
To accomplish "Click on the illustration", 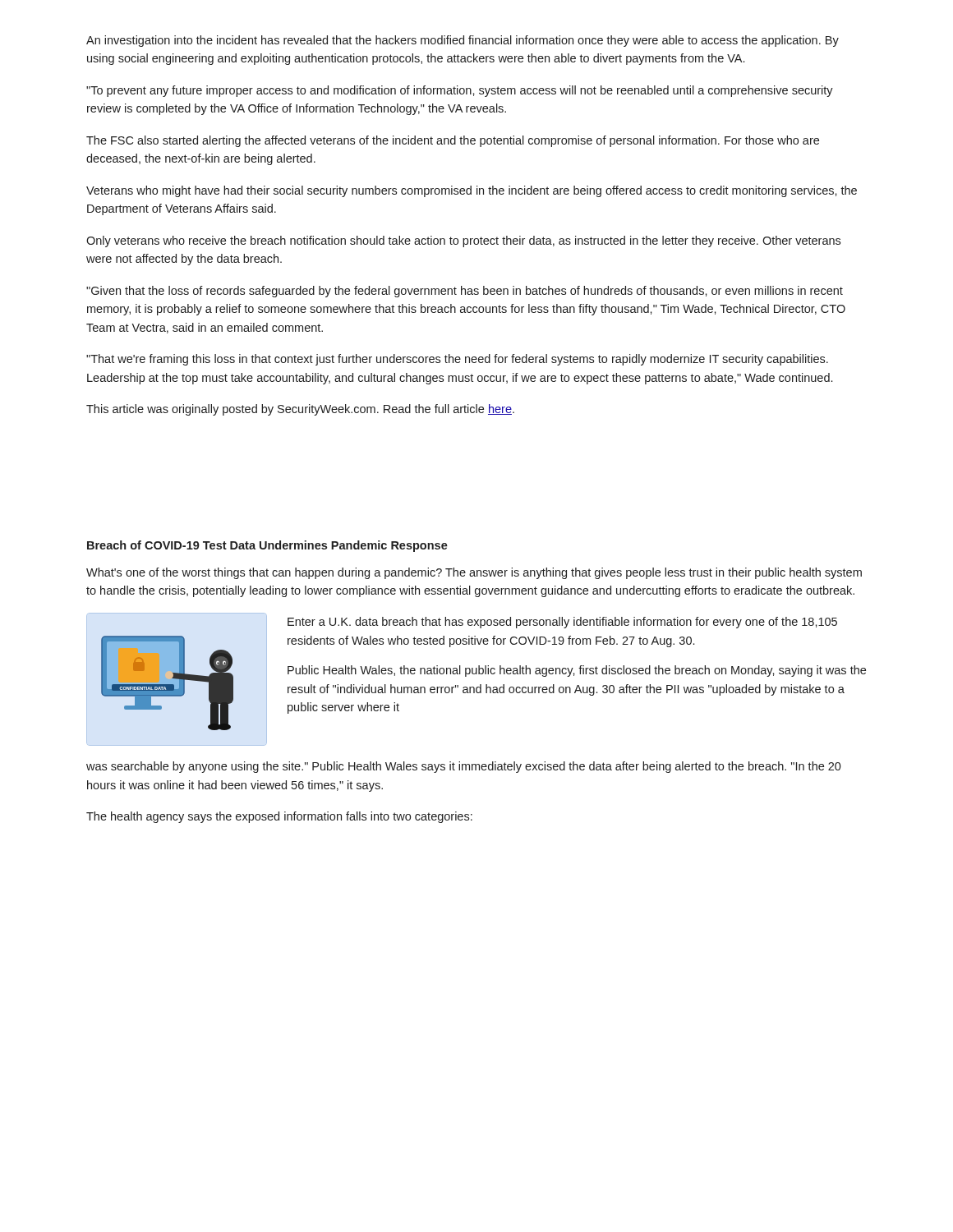I will click(x=177, y=680).
